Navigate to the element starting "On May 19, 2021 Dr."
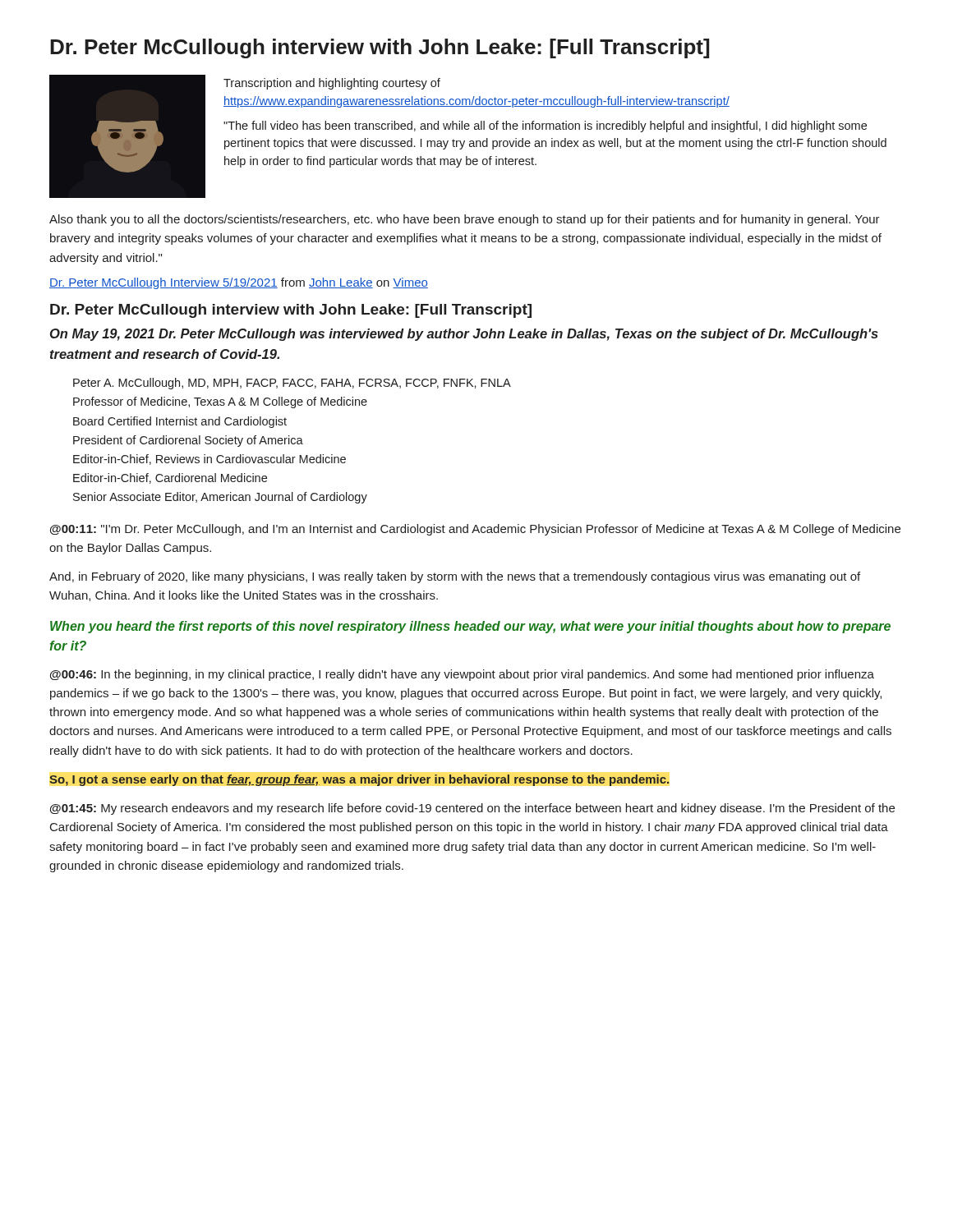The width and height of the screenshot is (953, 1232). pyautogui.click(x=464, y=343)
